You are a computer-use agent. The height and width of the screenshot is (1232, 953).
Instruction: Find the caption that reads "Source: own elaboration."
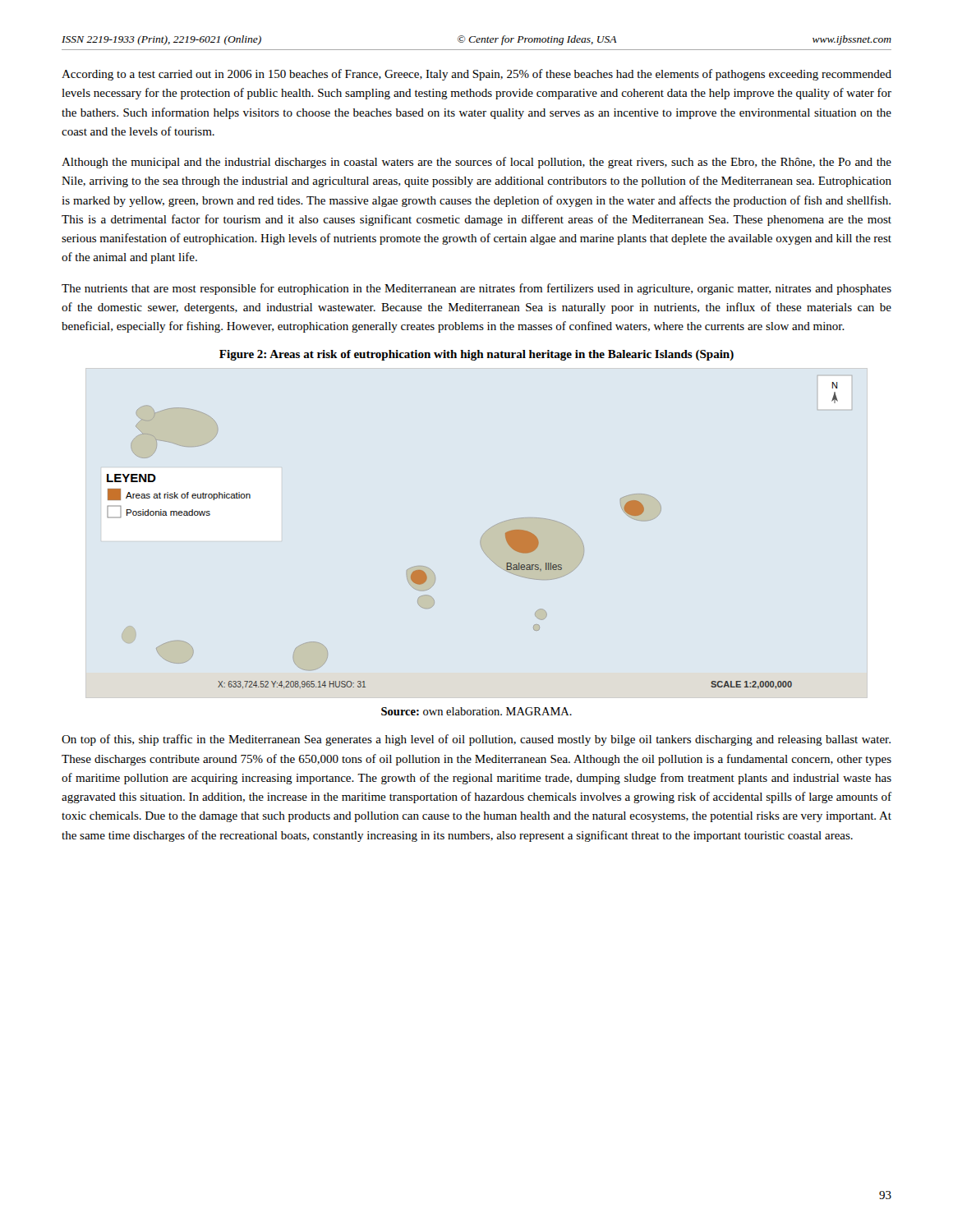[x=476, y=711]
